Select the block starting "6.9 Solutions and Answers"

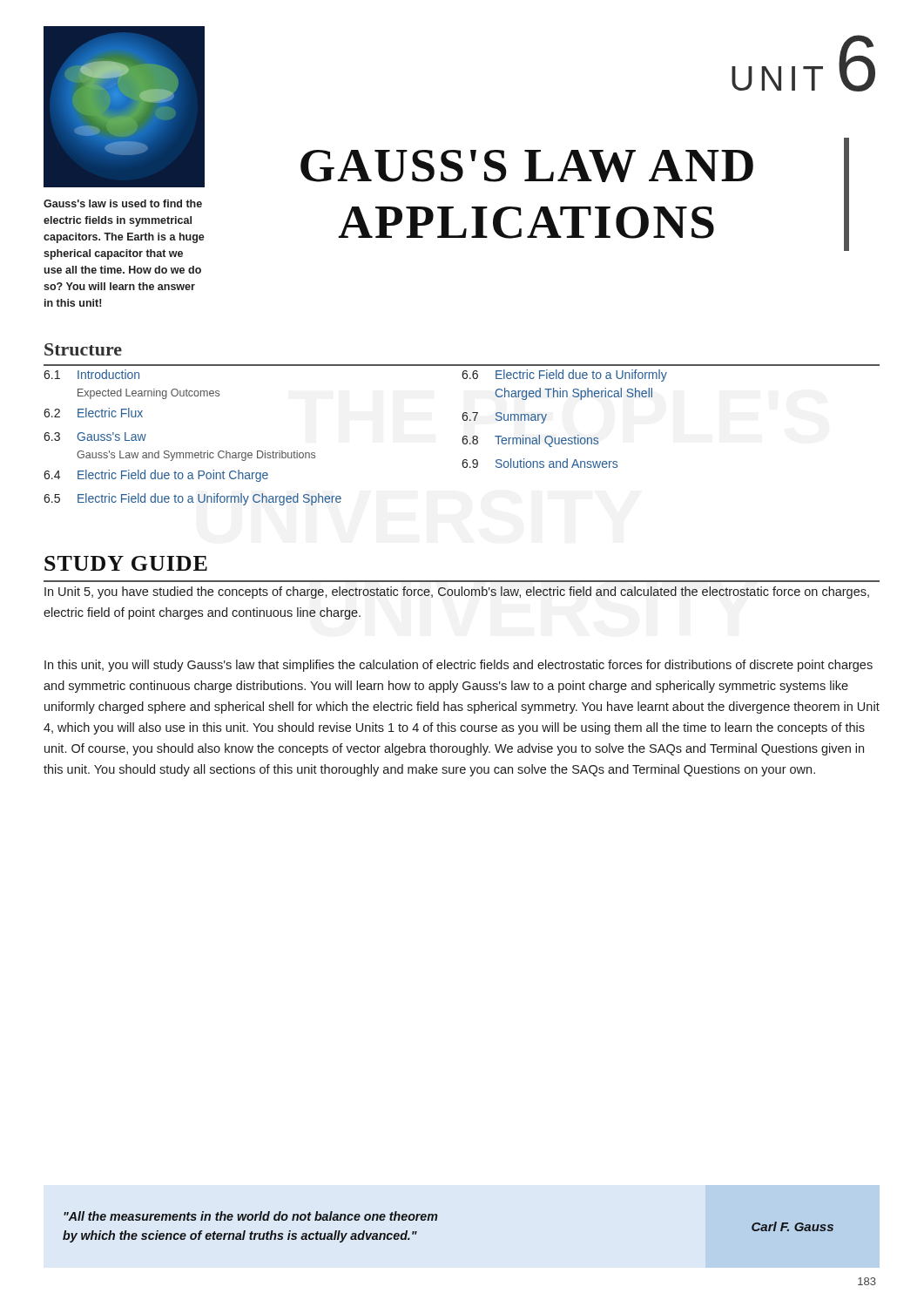[540, 464]
